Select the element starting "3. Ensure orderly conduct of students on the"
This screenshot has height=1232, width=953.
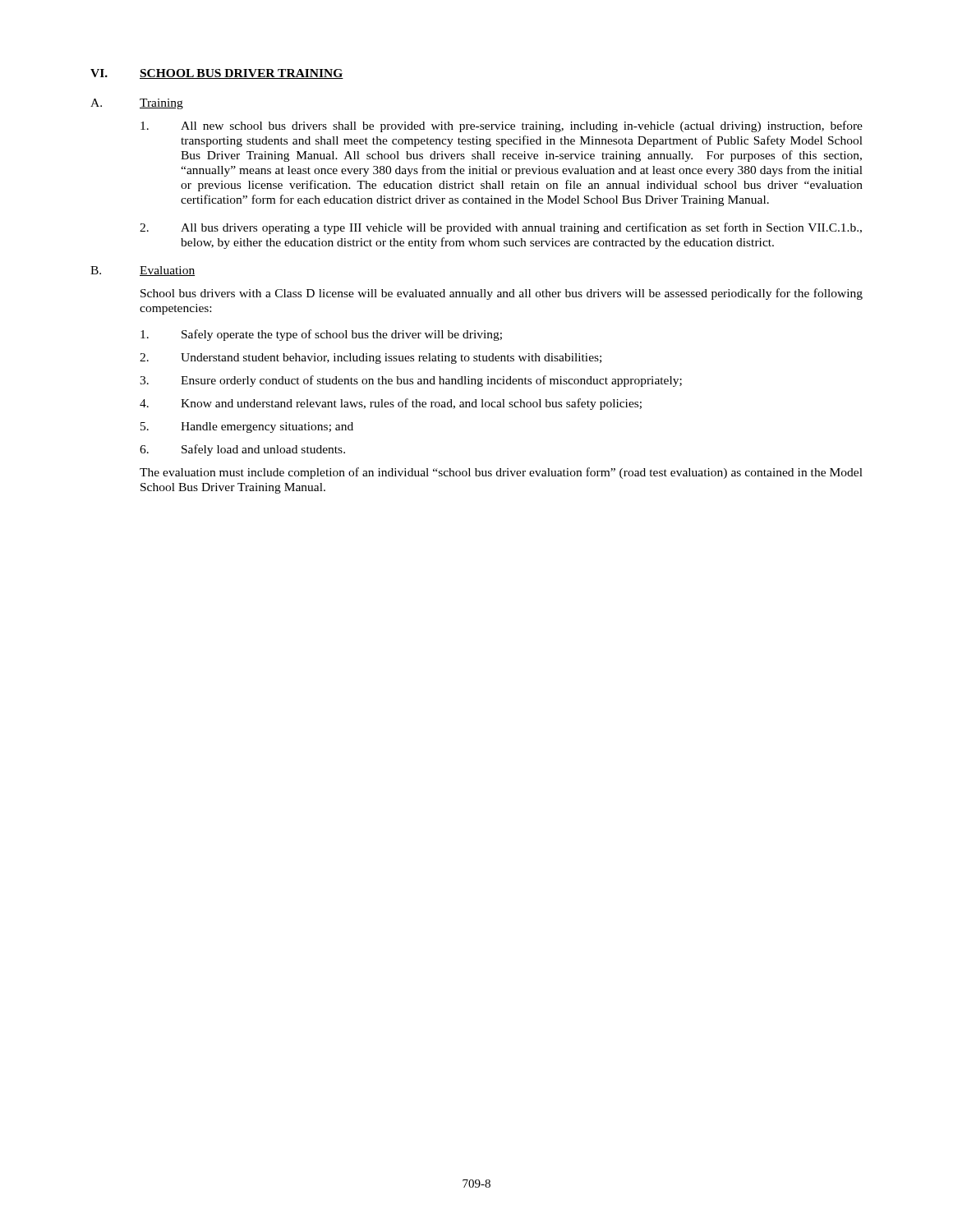(x=501, y=380)
